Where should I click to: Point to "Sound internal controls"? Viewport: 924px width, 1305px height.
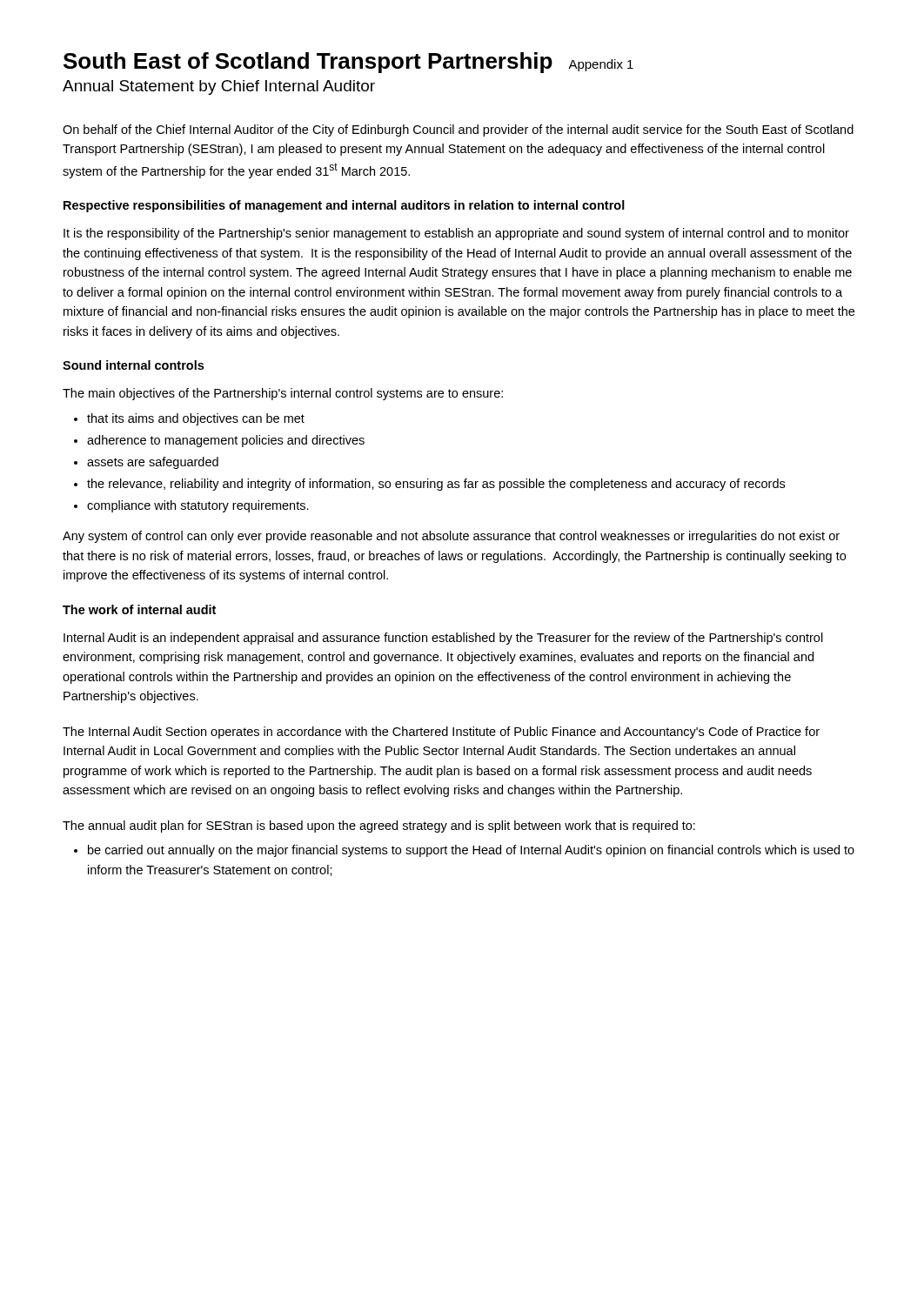pyautogui.click(x=133, y=365)
